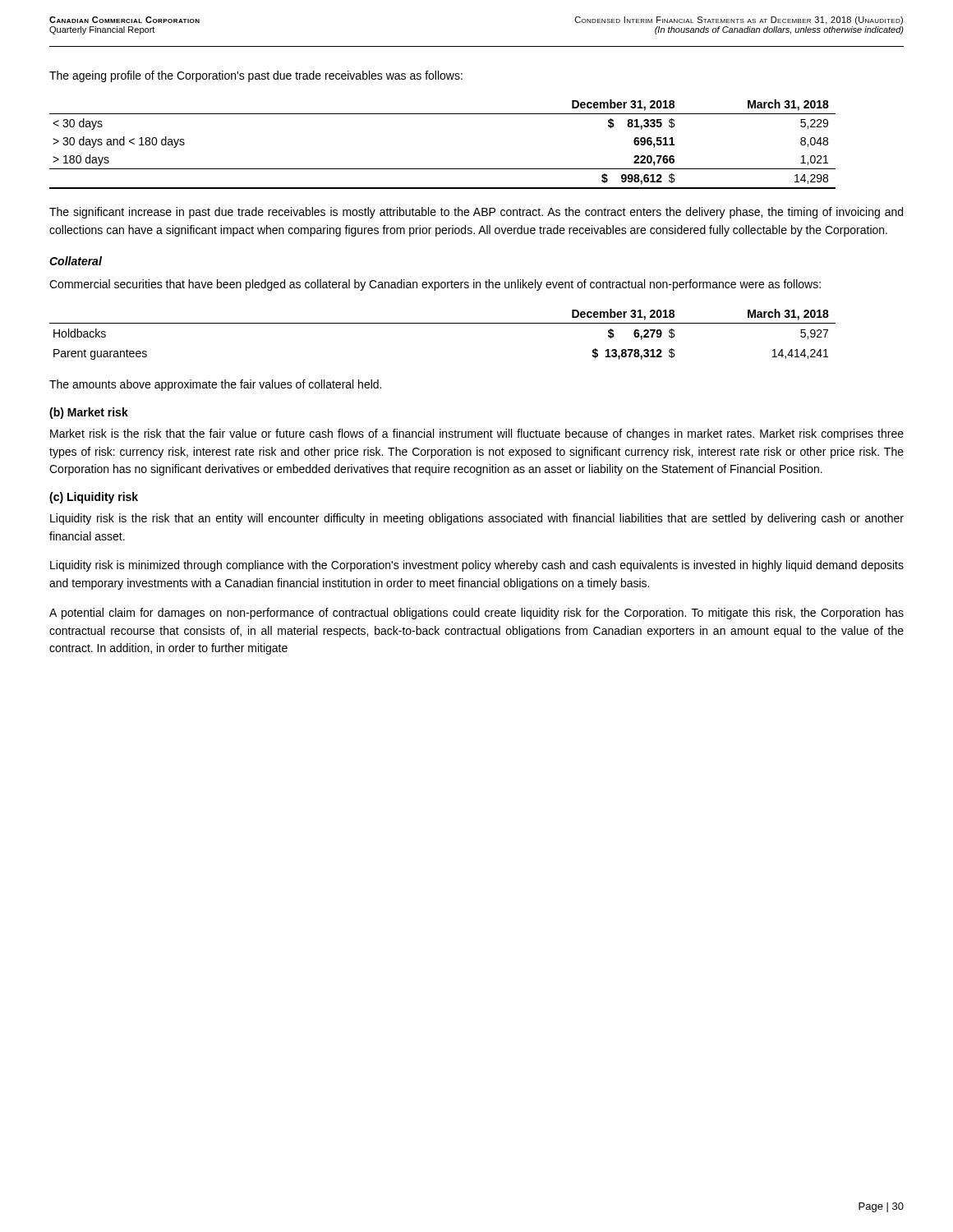Image resolution: width=953 pixels, height=1232 pixels.
Task: Find the block starting "(b) Market risk"
Action: pyautogui.click(x=89, y=412)
